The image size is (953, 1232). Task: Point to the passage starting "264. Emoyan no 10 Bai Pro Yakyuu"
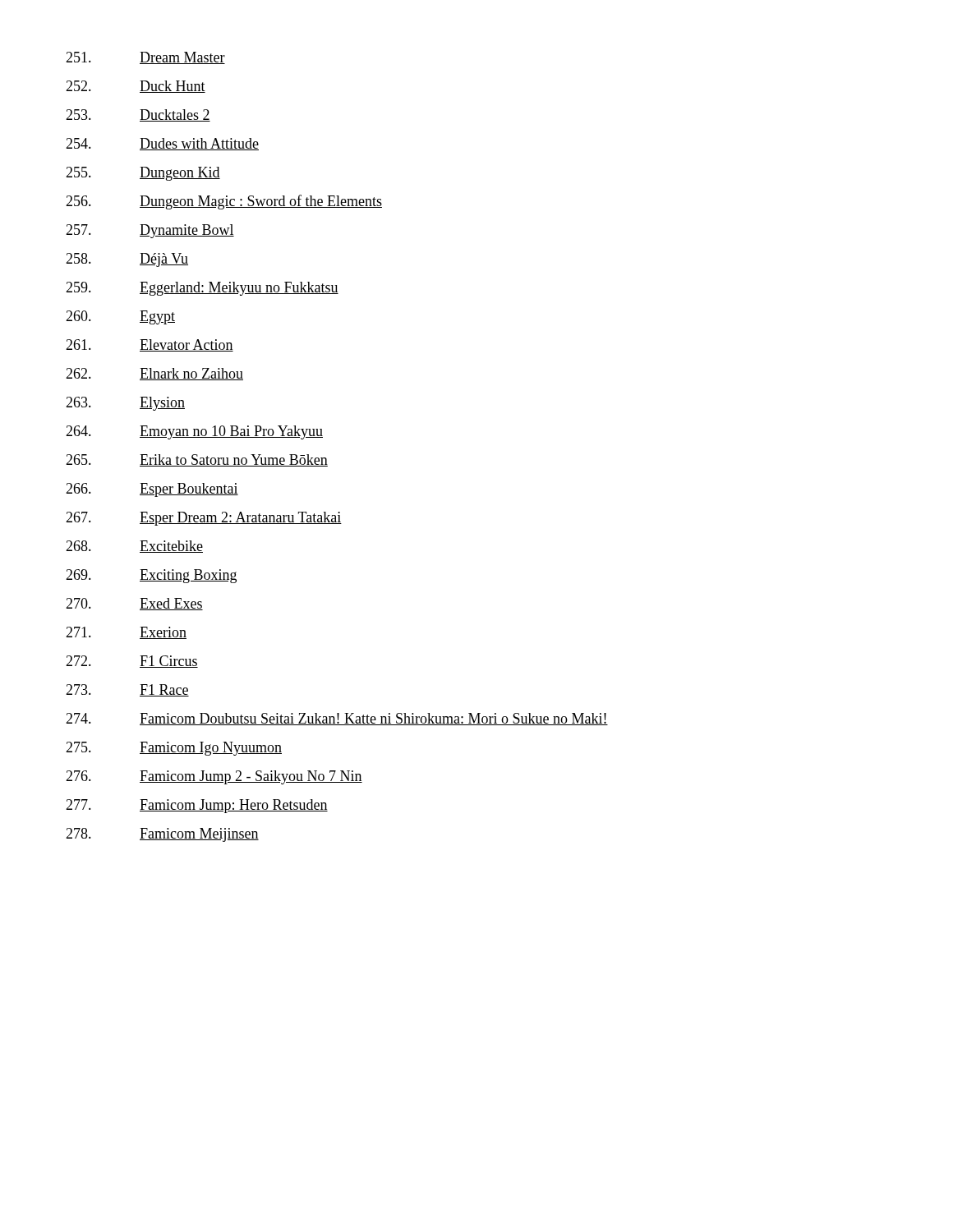[194, 432]
